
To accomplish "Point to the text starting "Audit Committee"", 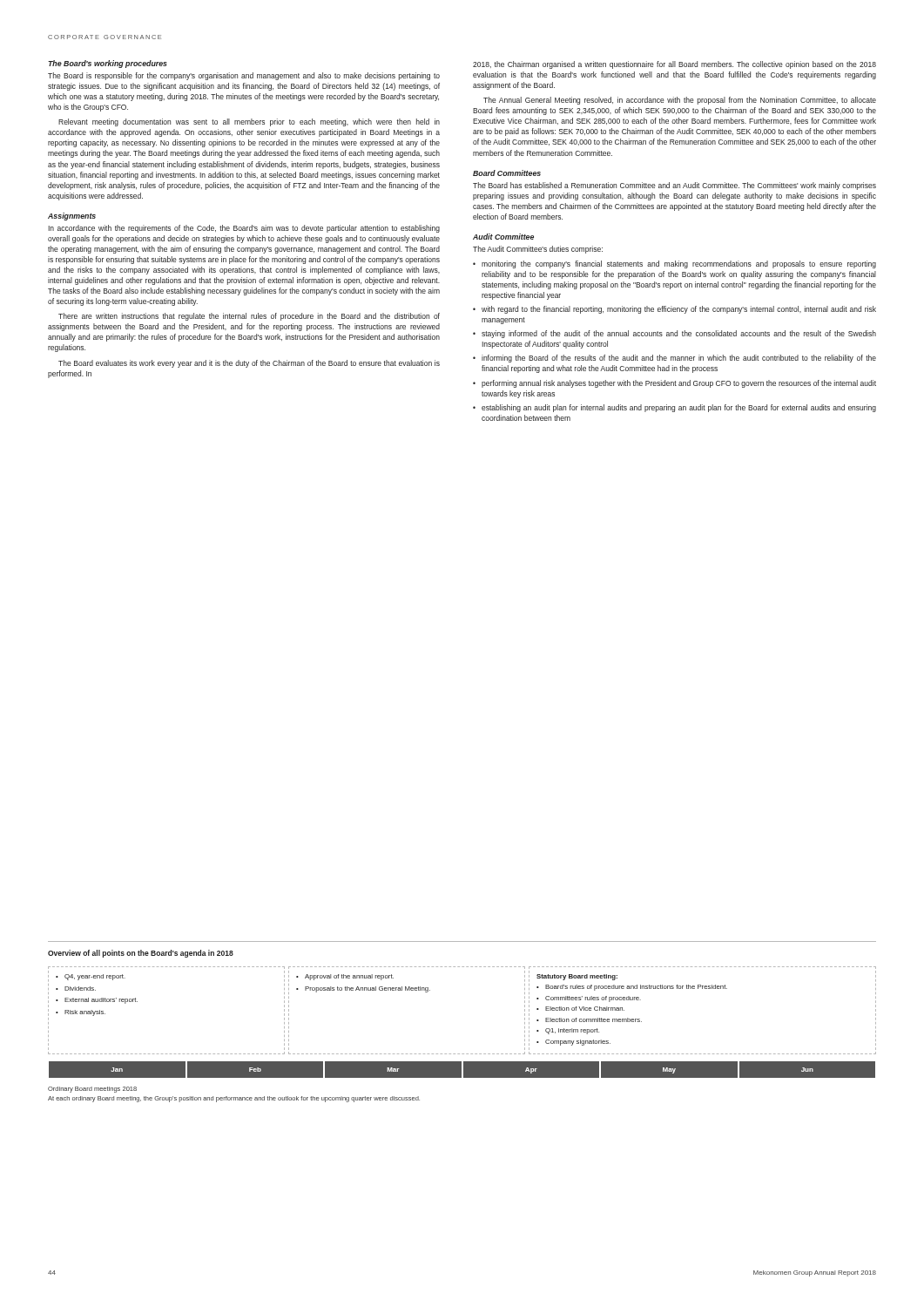I will (504, 237).
